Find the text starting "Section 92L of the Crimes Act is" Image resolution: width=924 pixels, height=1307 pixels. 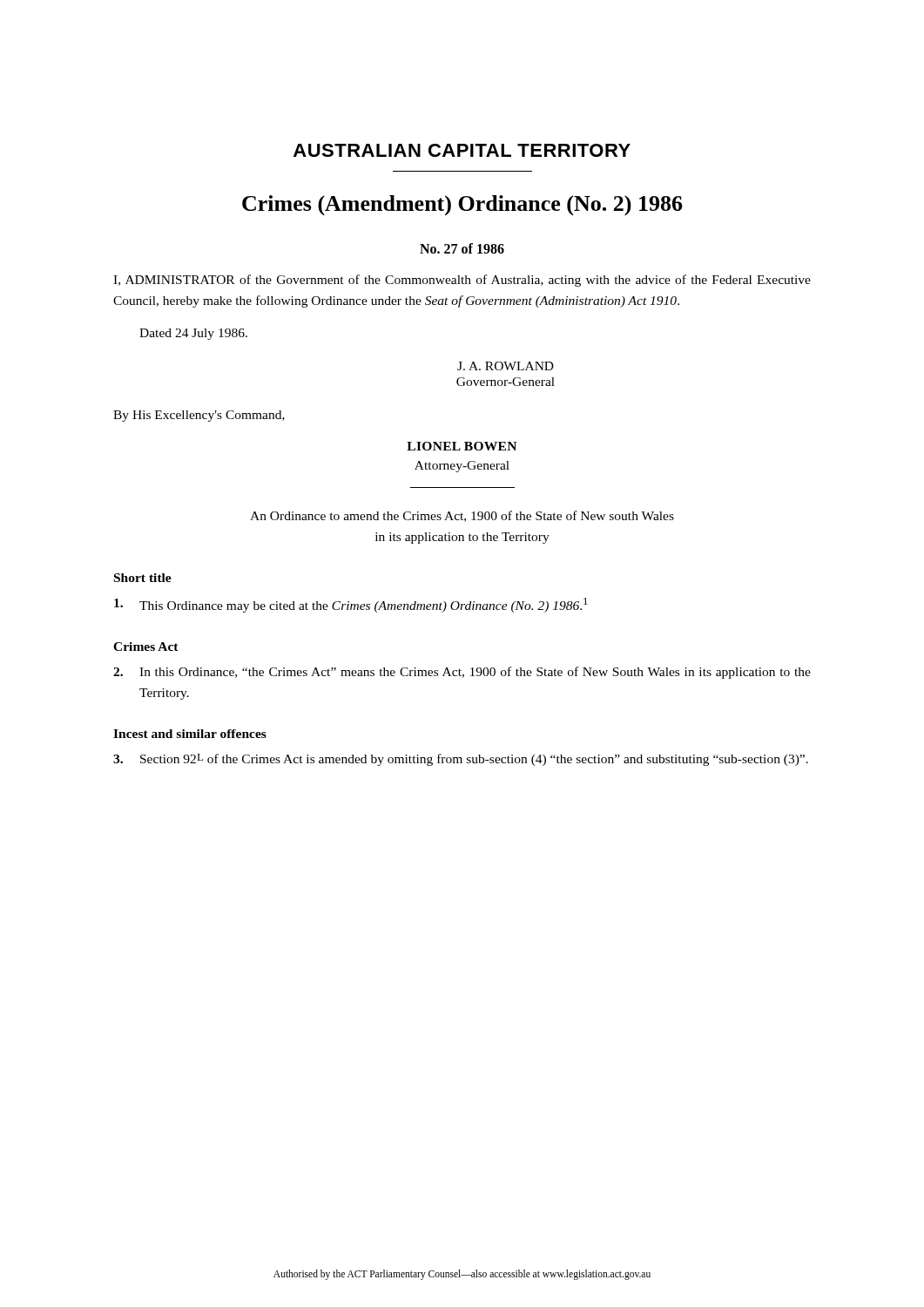(462, 759)
